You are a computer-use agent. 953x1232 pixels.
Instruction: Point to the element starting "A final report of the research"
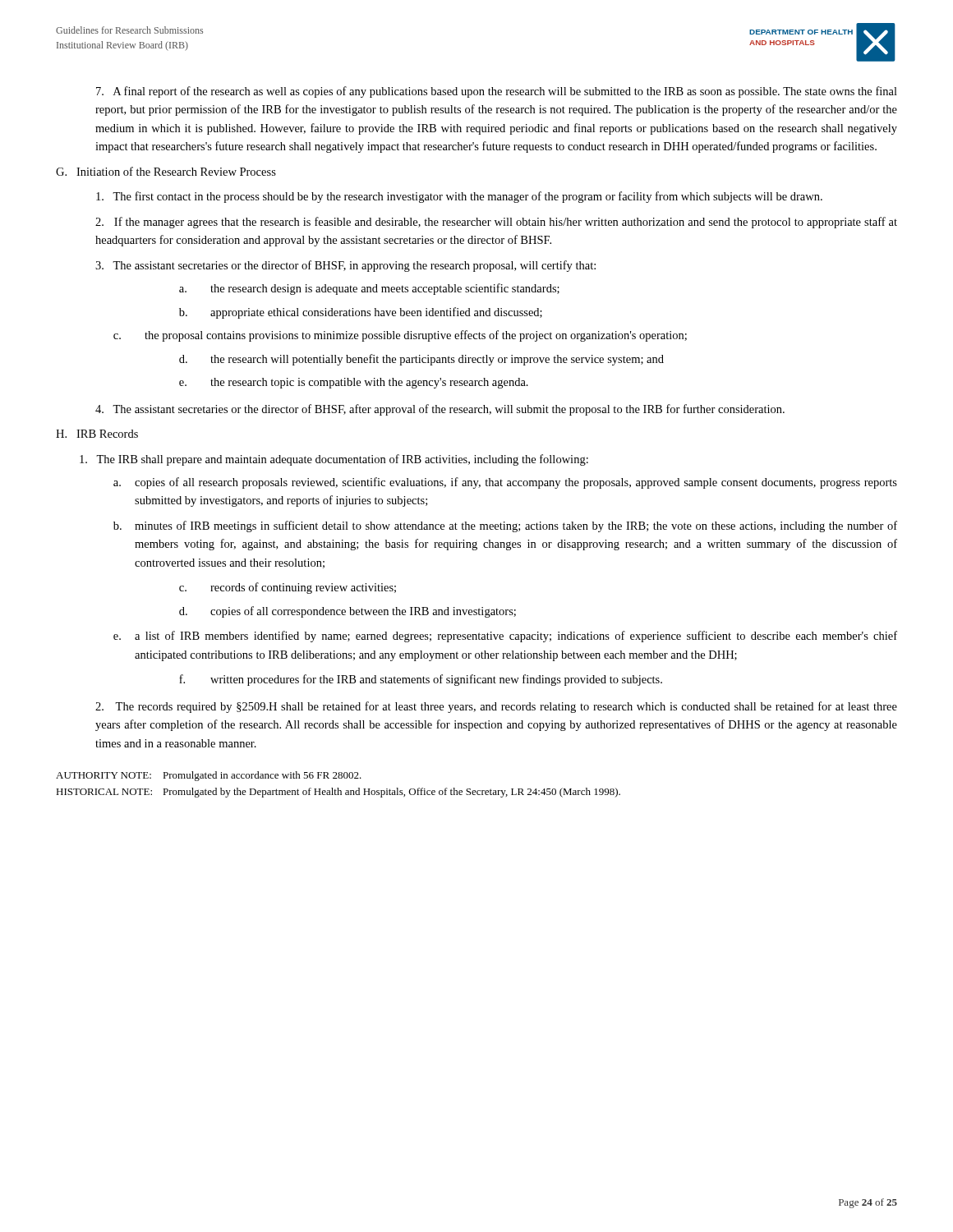coord(496,119)
